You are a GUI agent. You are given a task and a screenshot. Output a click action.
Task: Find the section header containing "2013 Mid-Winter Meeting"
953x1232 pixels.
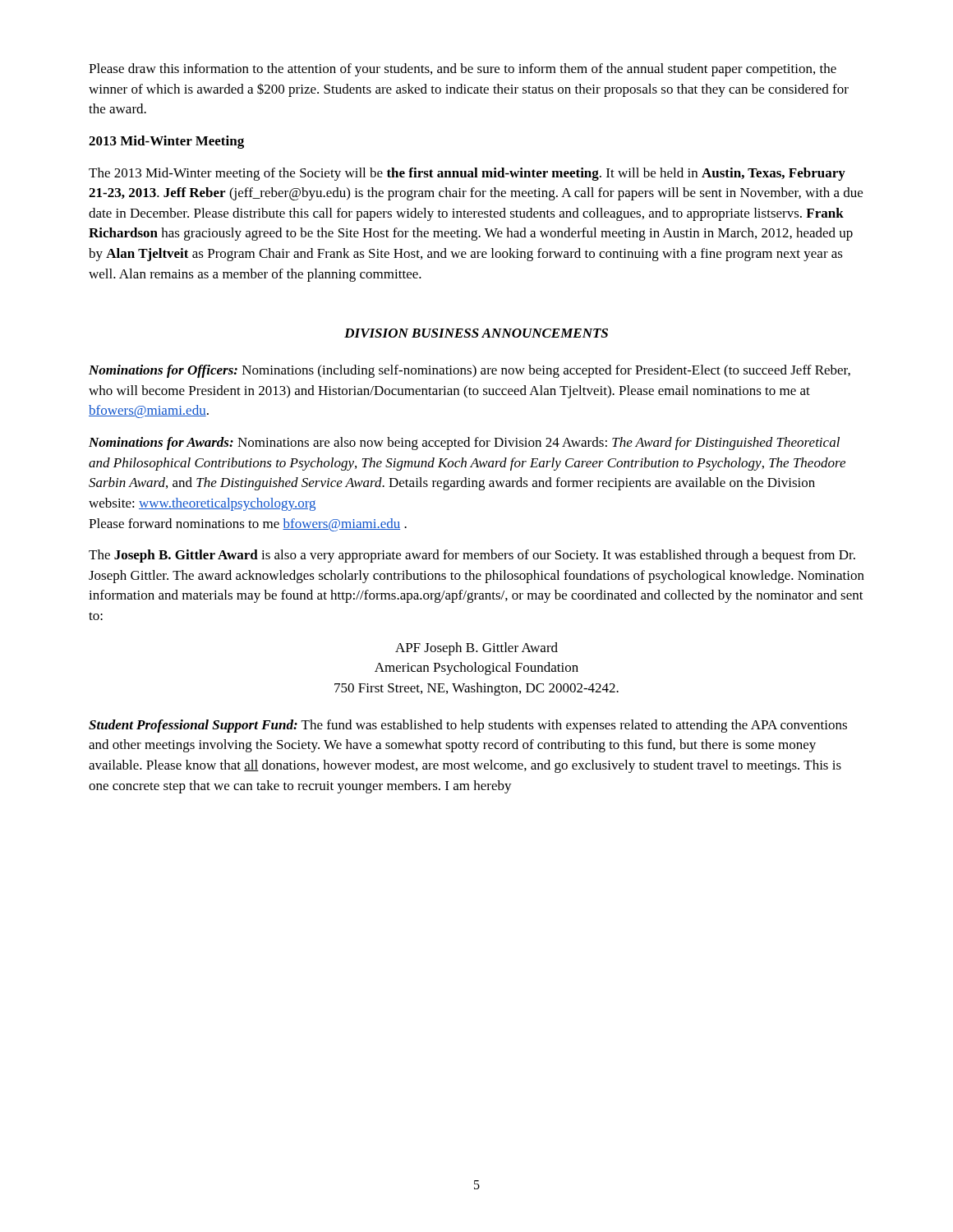pyautogui.click(x=166, y=142)
